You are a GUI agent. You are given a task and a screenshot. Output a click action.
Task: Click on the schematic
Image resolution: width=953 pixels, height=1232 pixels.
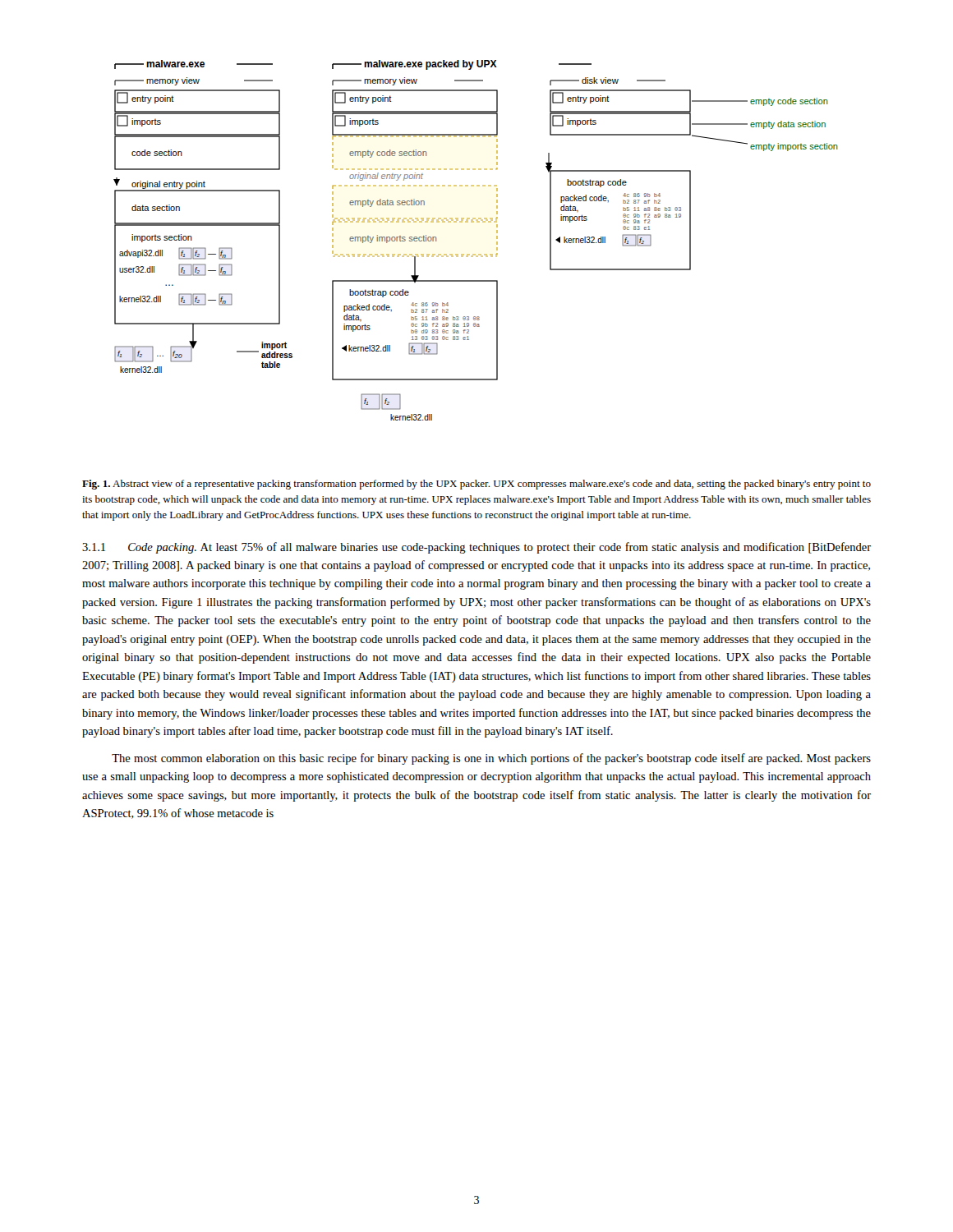pyautogui.click(x=476, y=255)
